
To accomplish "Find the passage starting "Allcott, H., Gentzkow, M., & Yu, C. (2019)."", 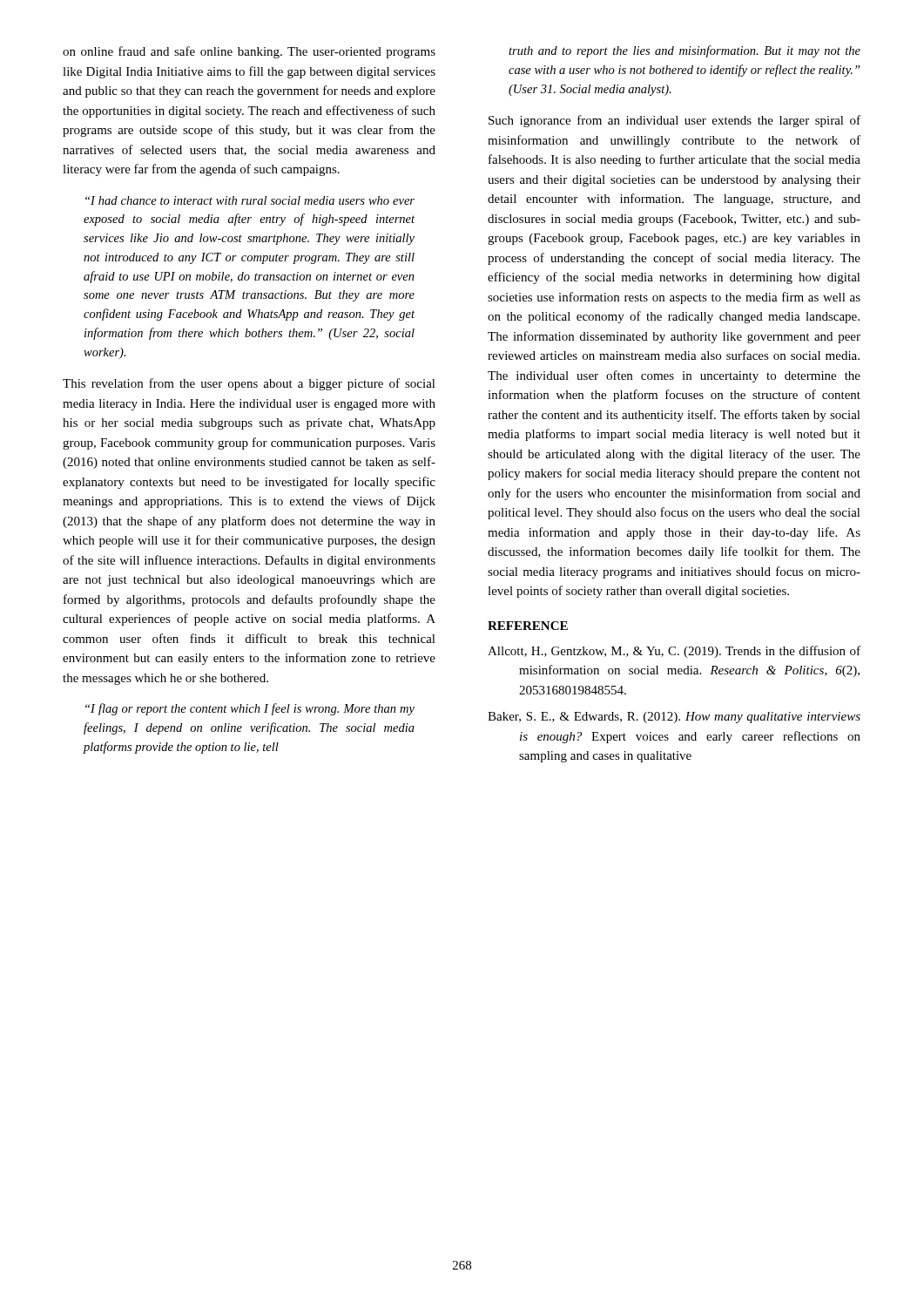I will pyautogui.click(x=674, y=670).
